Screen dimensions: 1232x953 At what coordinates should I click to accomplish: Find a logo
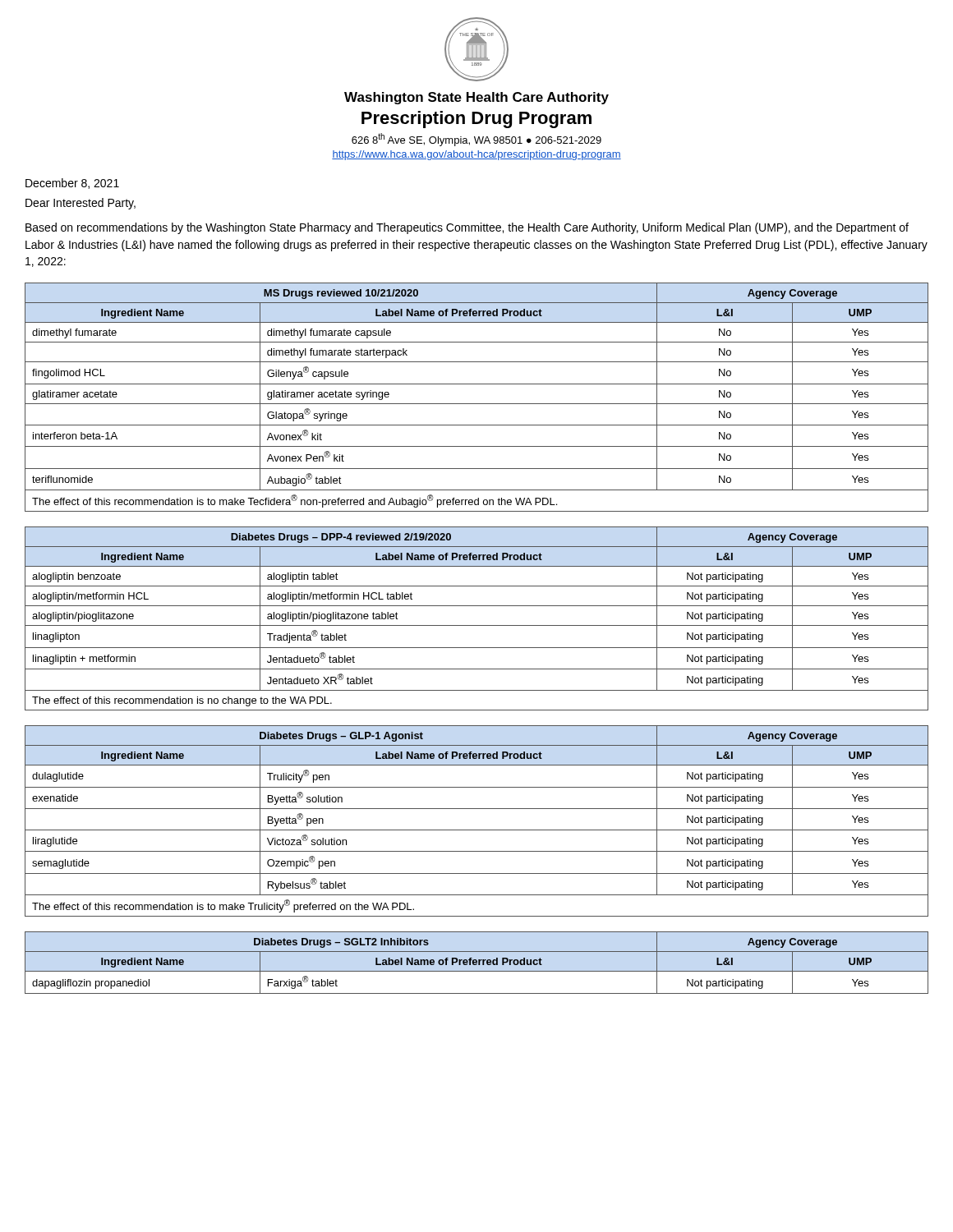[476, 51]
